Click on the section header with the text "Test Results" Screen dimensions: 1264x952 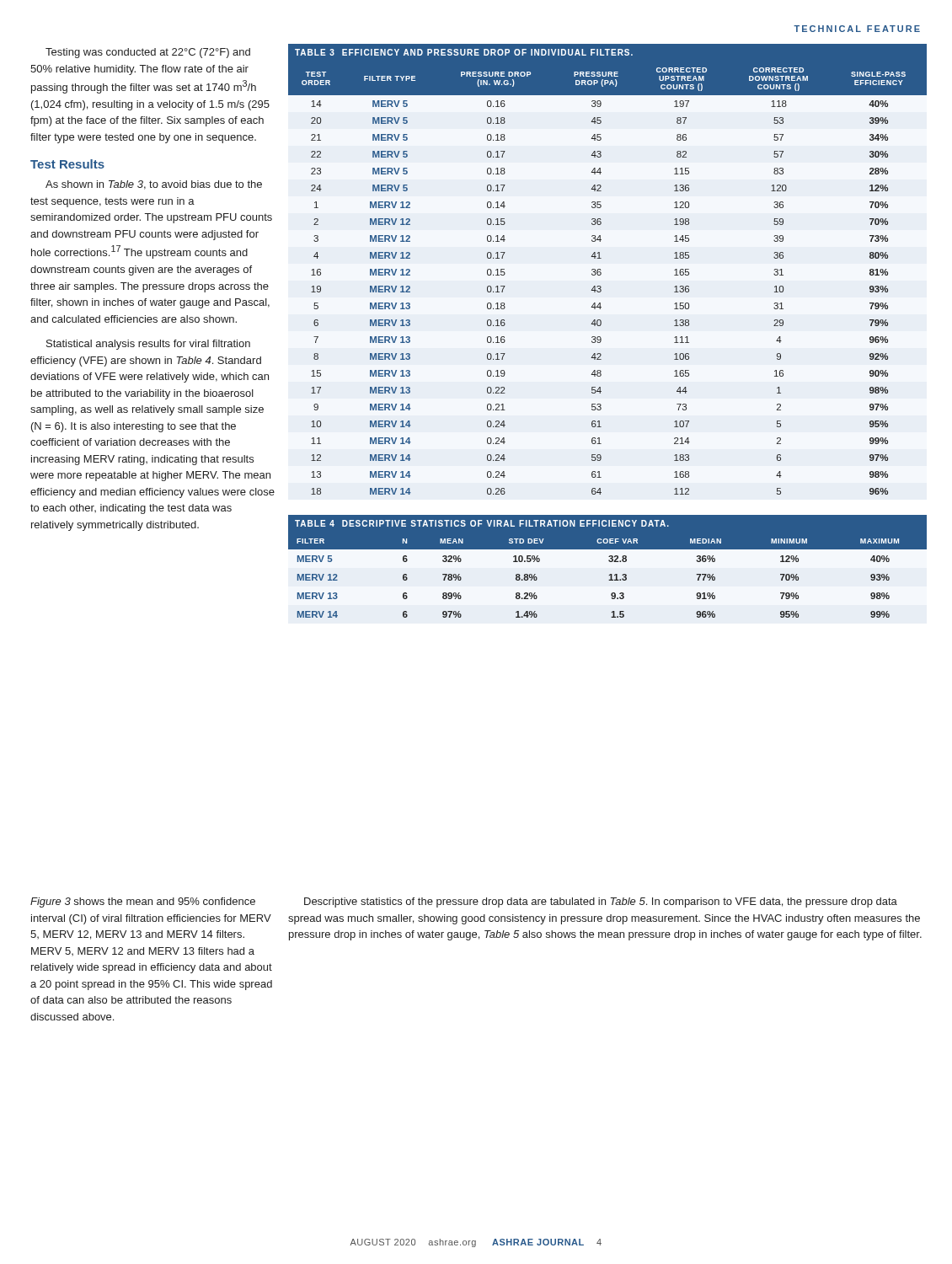(x=67, y=164)
